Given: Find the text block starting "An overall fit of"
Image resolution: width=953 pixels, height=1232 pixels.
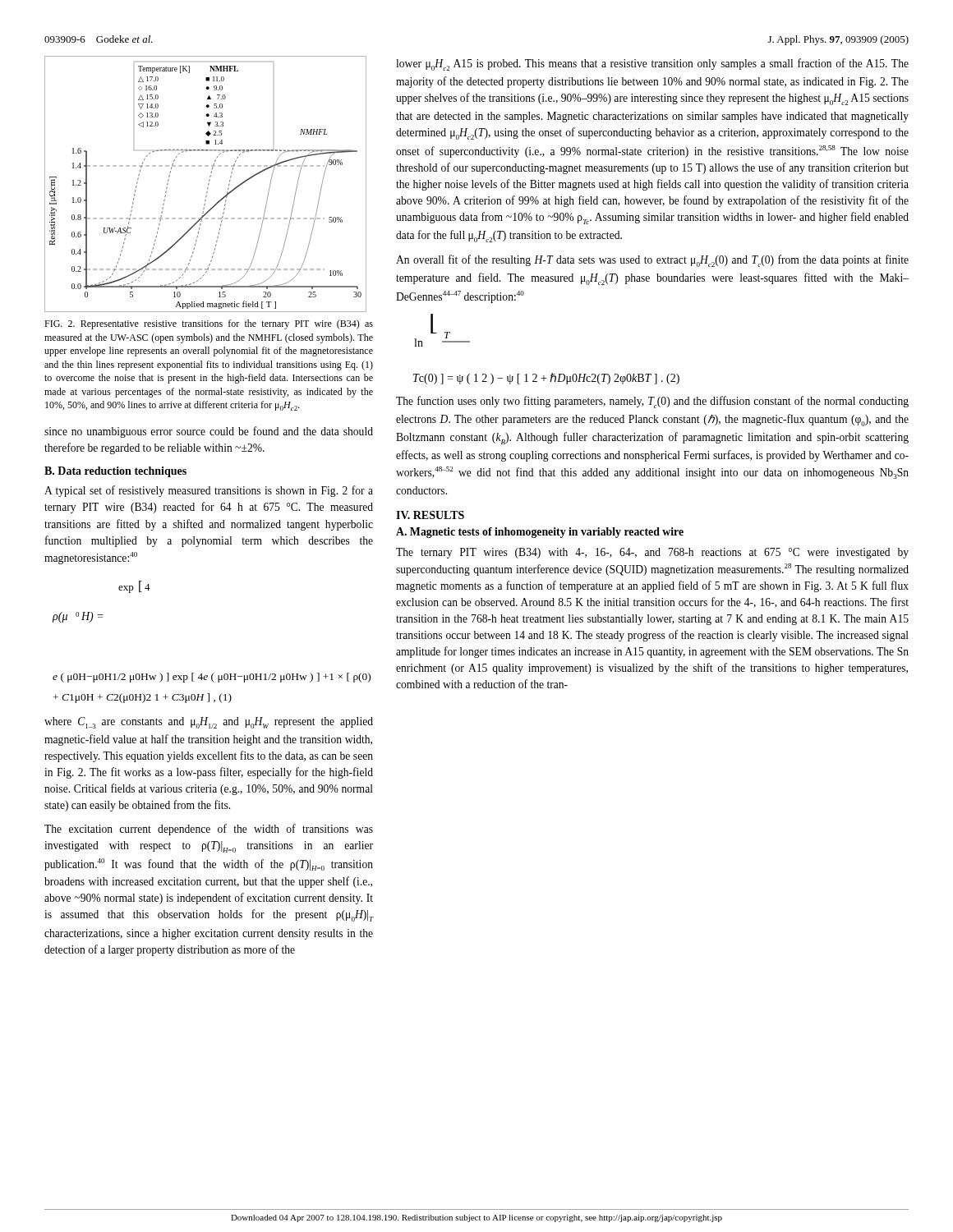Looking at the screenshot, I should click(652, 279).
